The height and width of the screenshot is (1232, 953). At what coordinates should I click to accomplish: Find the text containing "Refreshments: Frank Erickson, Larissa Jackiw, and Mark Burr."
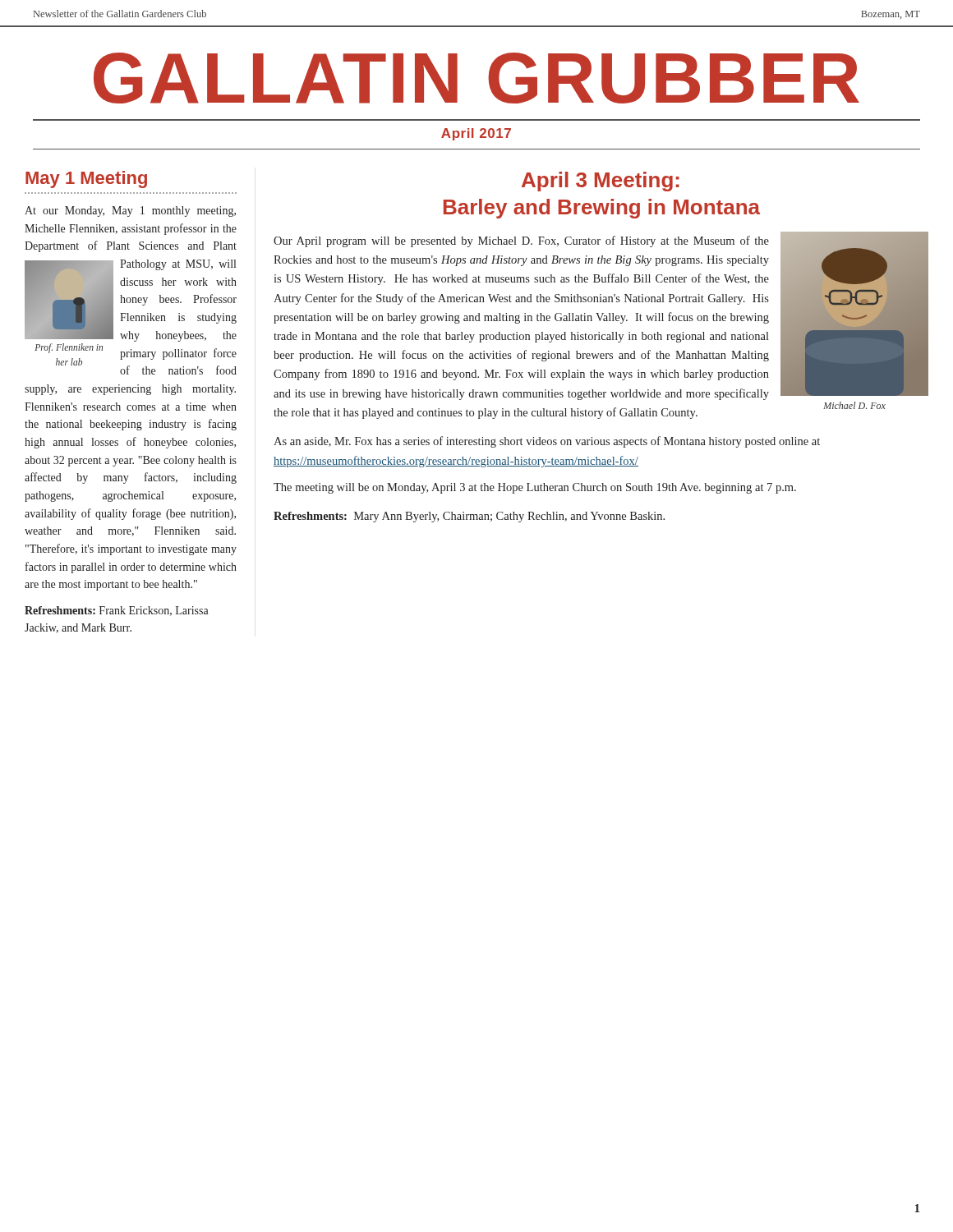pyautogui.click(x=117, y=619)
